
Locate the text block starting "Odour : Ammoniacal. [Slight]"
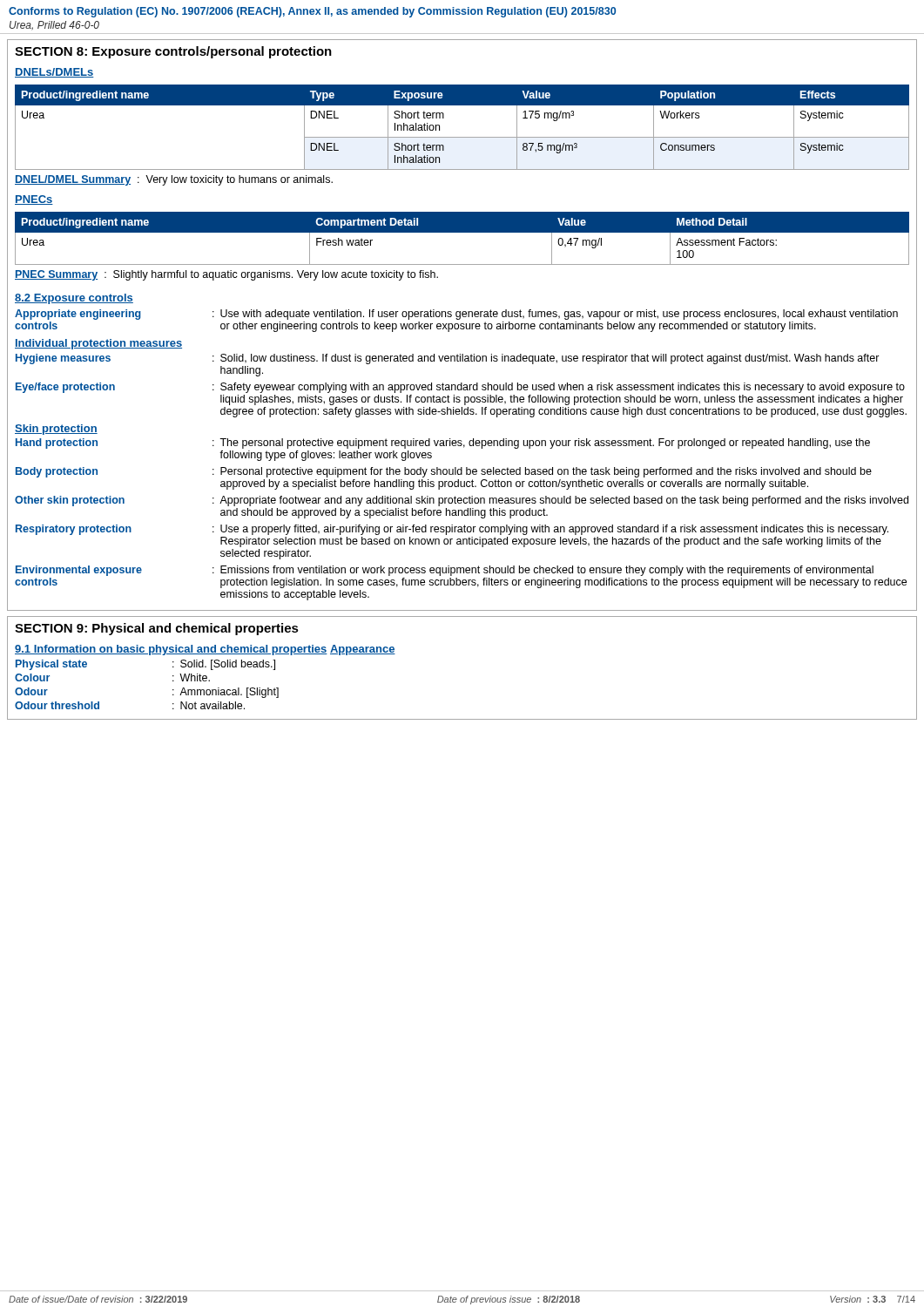[34, 692]
